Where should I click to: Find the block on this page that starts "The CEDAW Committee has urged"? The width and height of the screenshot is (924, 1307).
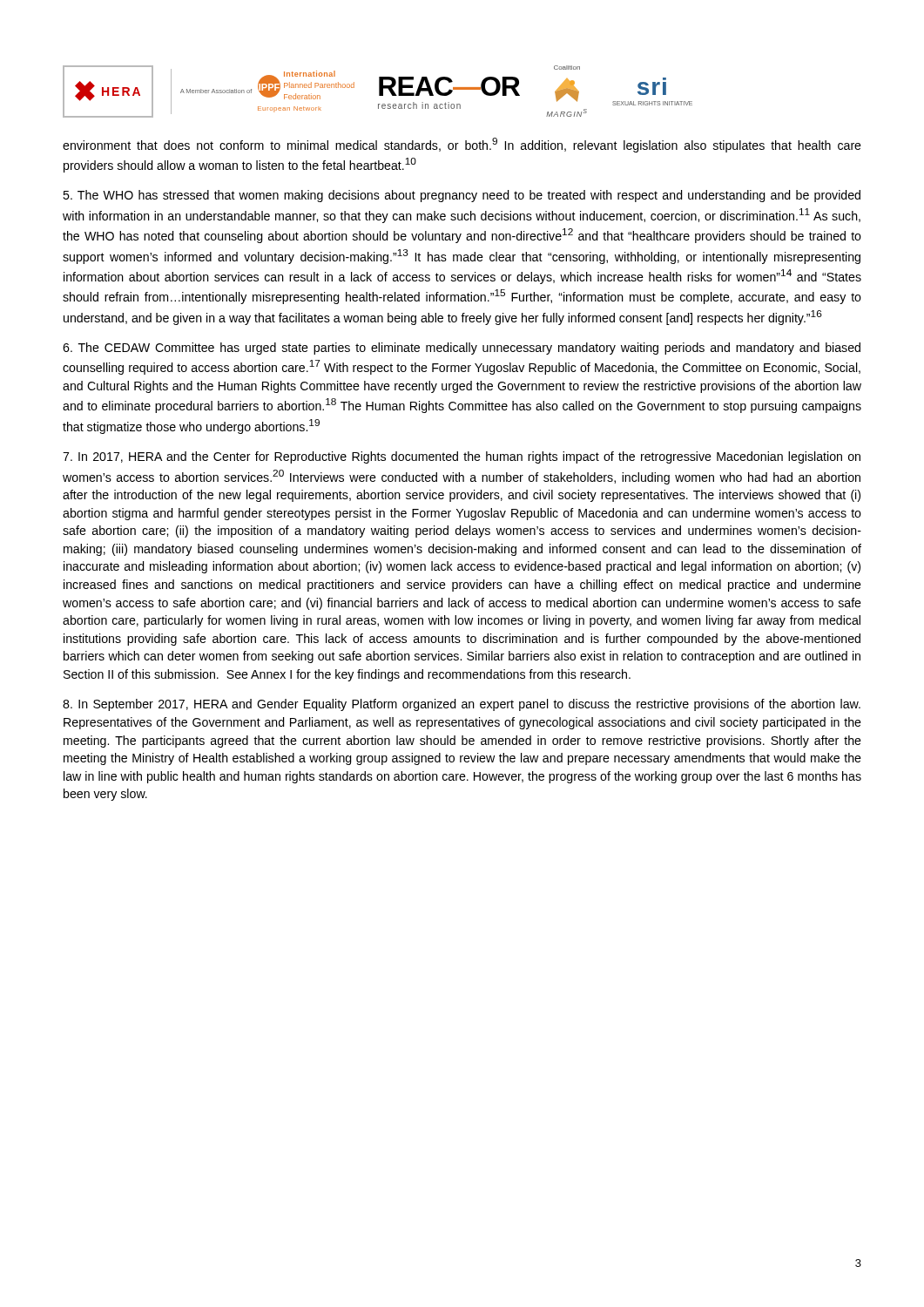pyautogui.click(x=462, y=387)
